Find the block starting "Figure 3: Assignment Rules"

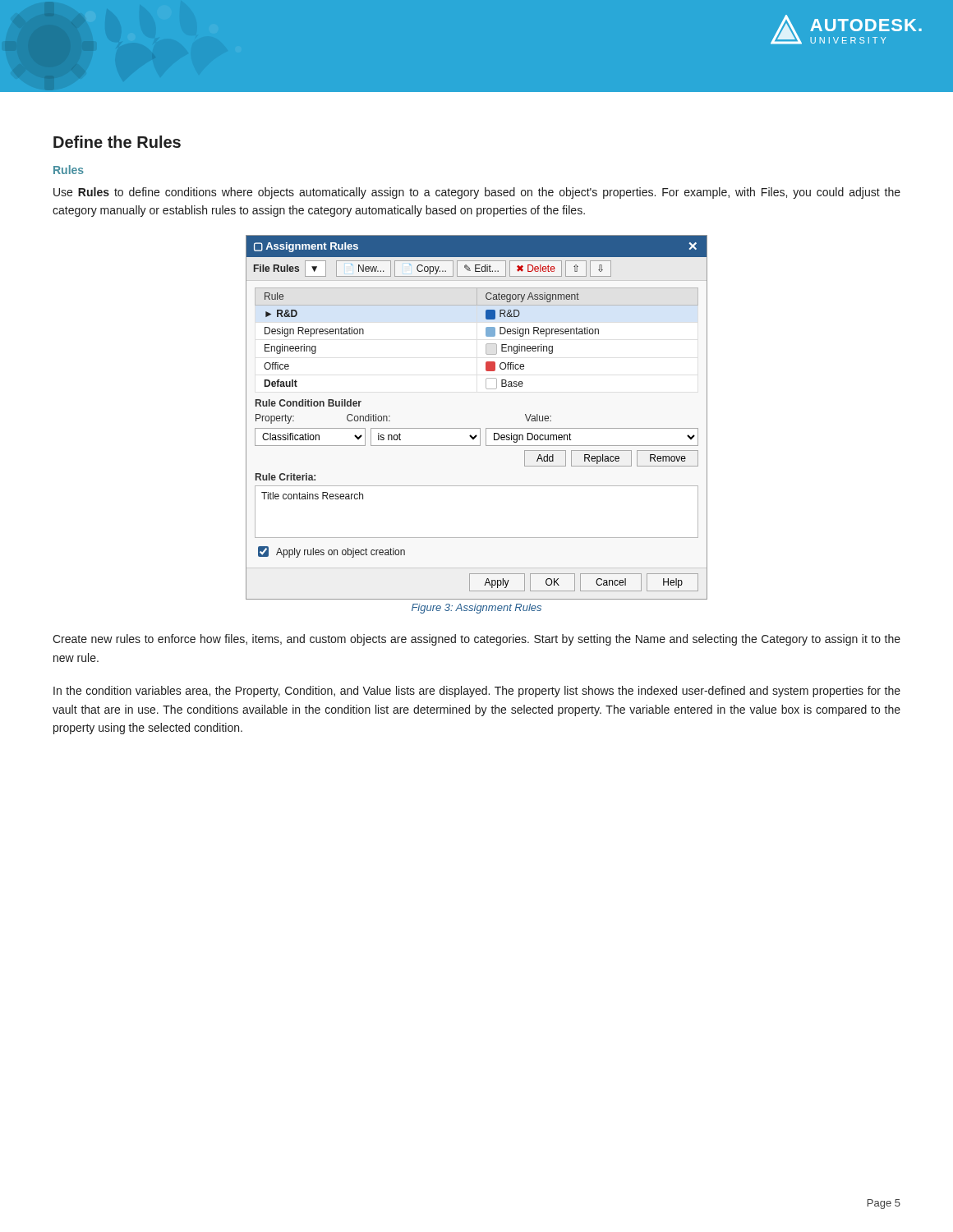[476, 608]
